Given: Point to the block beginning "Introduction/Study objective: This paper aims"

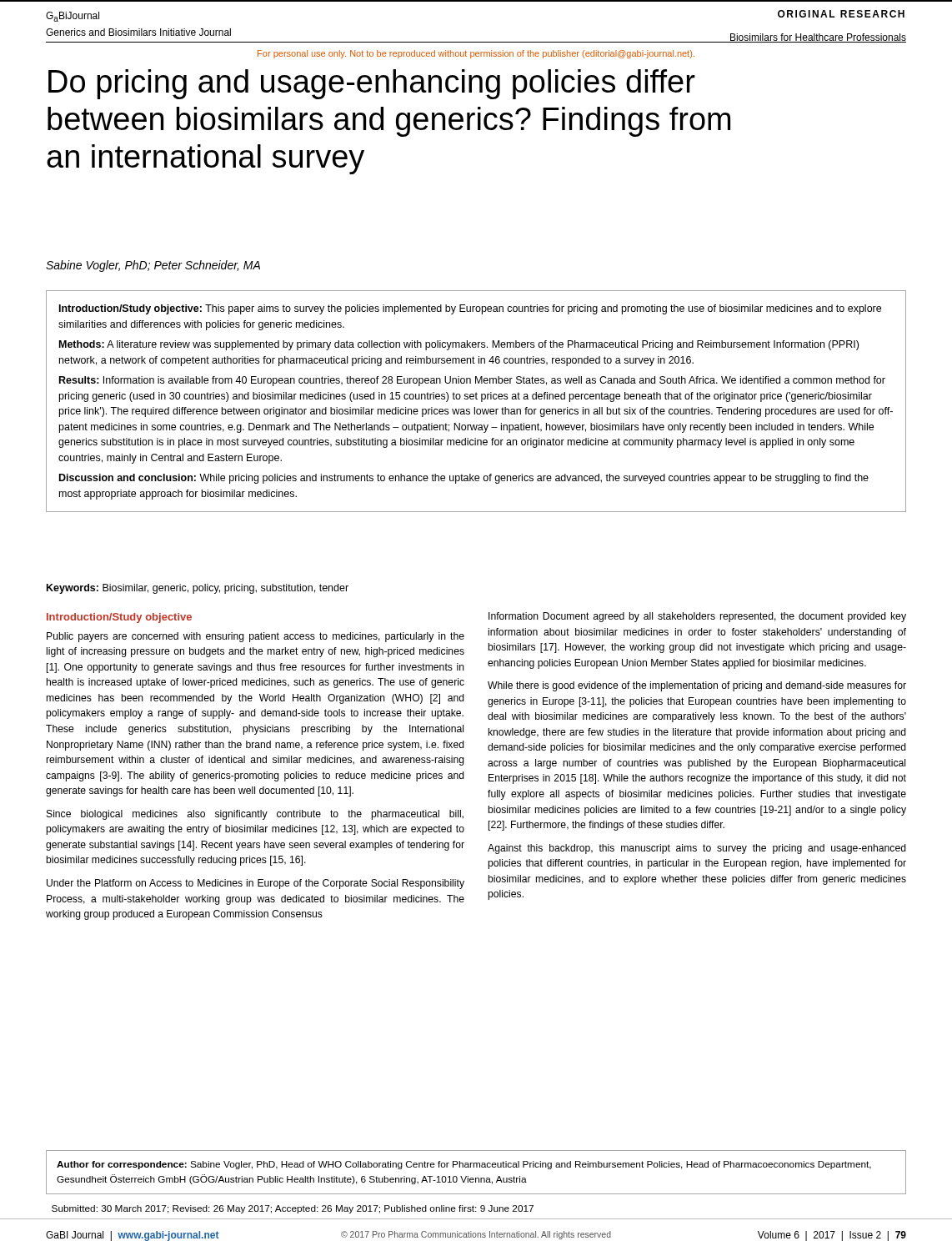Looking at the screenshot, I should (x=476, y=401).
